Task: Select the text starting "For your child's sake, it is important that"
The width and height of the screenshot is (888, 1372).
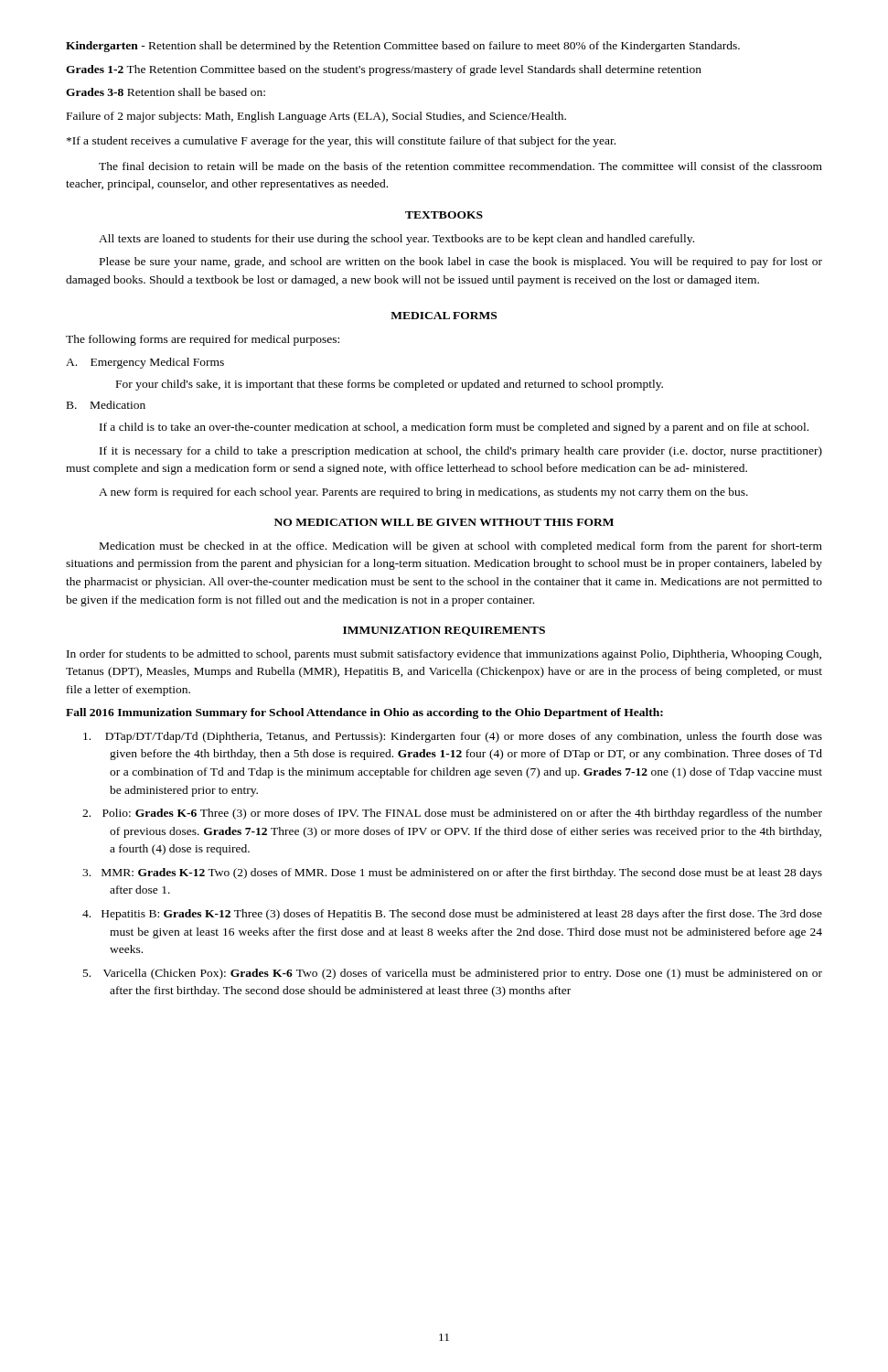Action: pos(444,384)
